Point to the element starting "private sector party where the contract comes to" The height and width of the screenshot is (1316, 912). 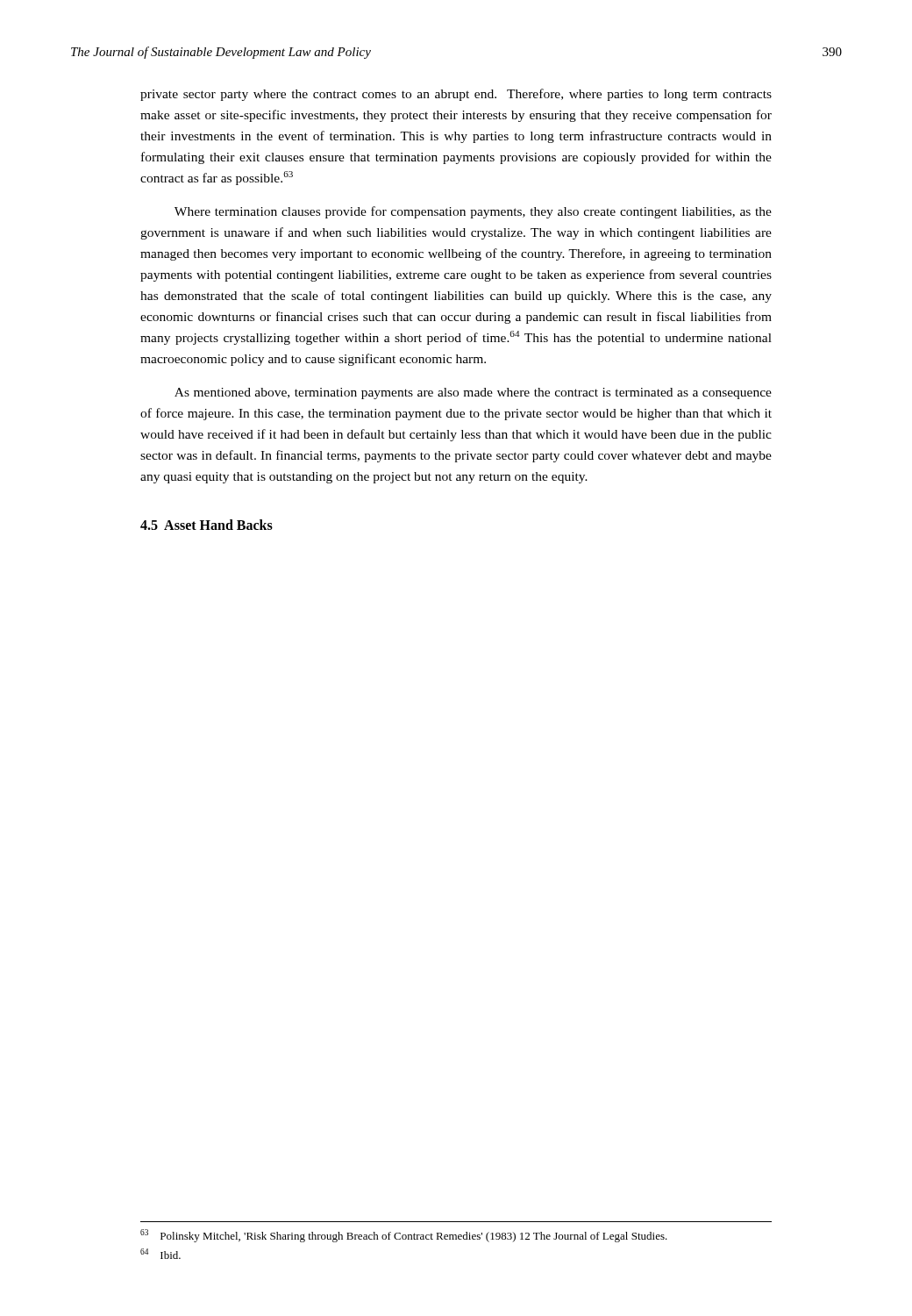click(x=456, y=136)
